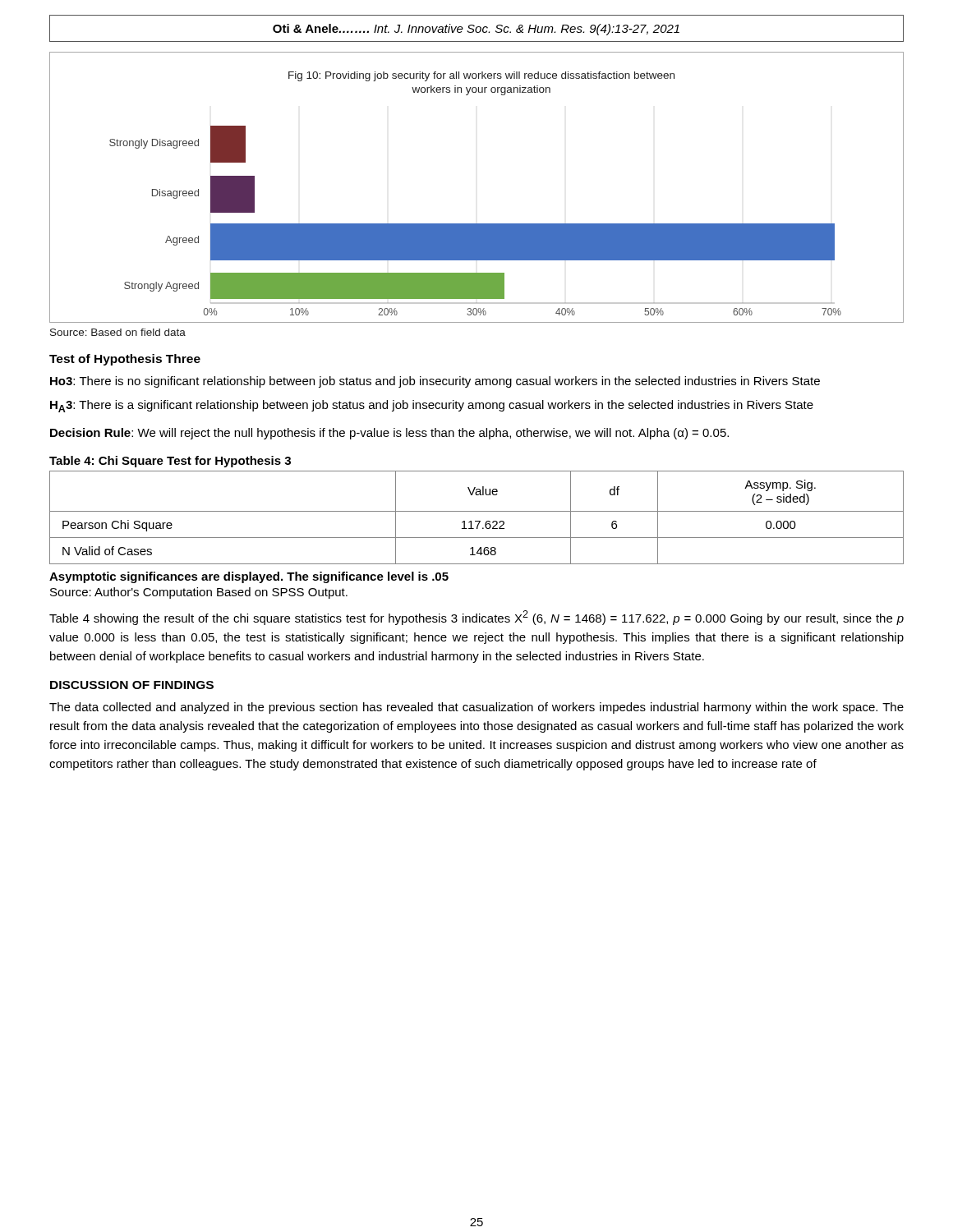The image size is (953, 1232).
Task: Select the caption that reads "Source: Based on field data"
Action: 117,332
